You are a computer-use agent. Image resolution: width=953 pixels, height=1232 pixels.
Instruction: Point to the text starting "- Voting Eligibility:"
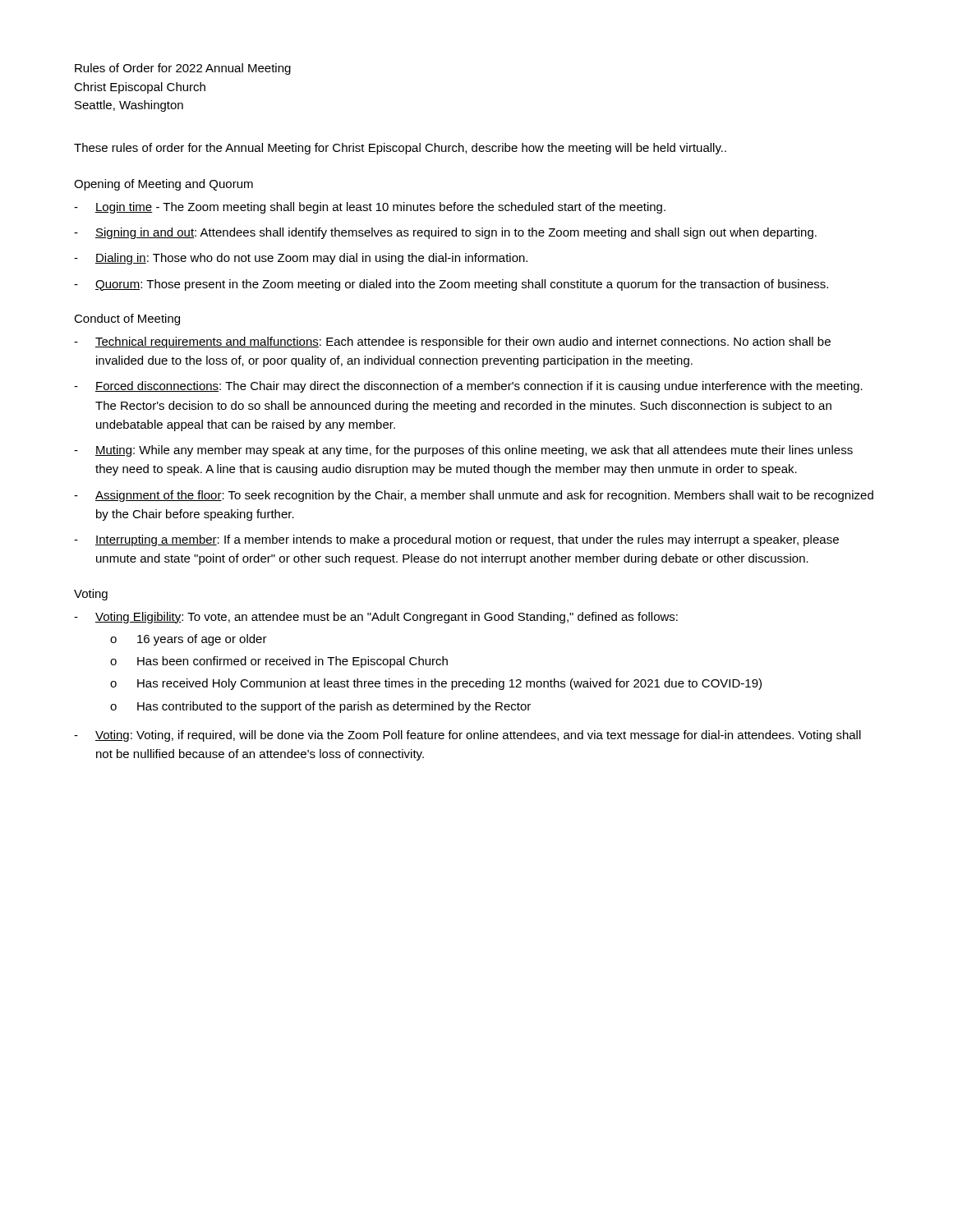(376, 618)
